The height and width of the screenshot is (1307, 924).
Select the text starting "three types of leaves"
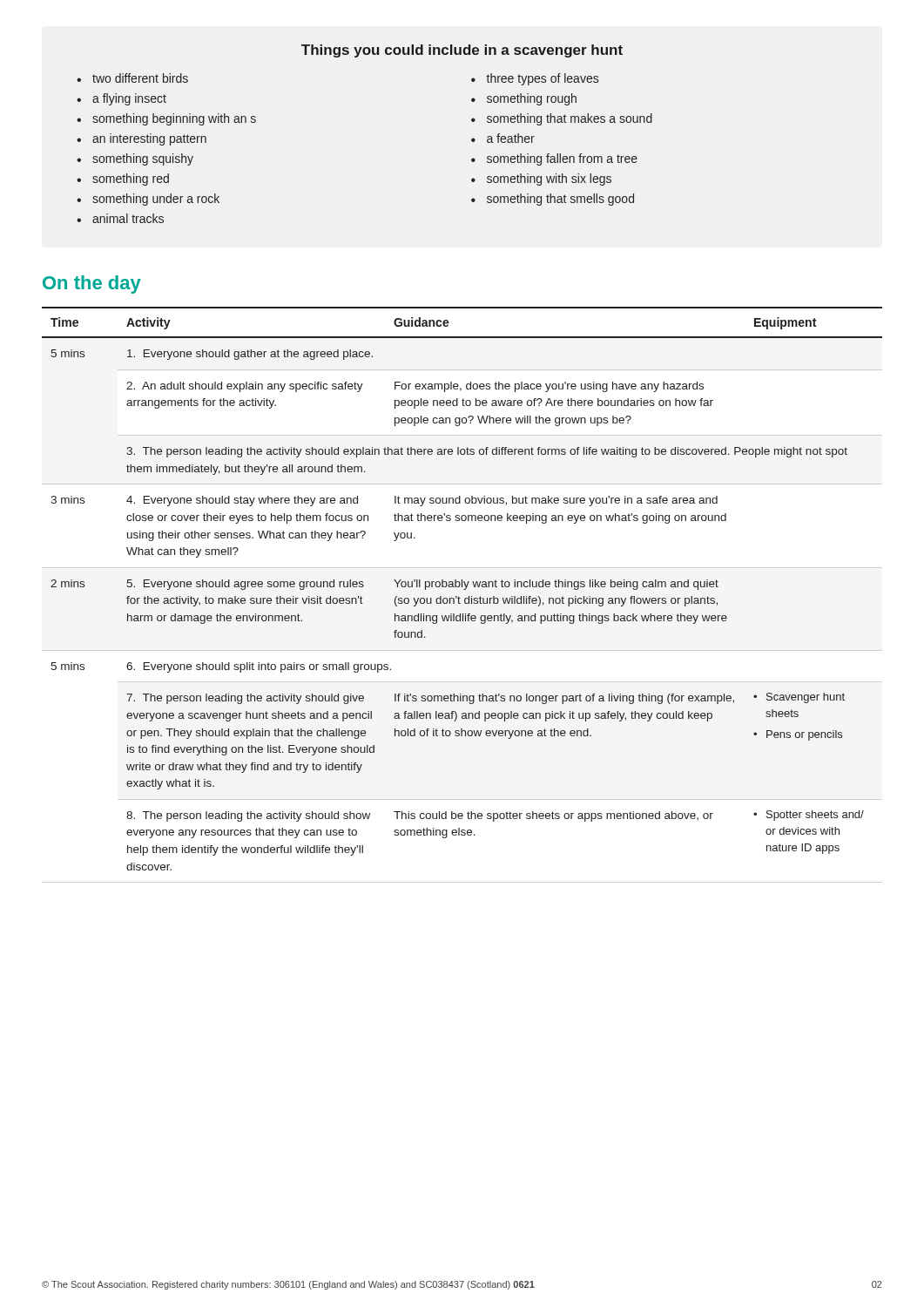coord(543,78)
